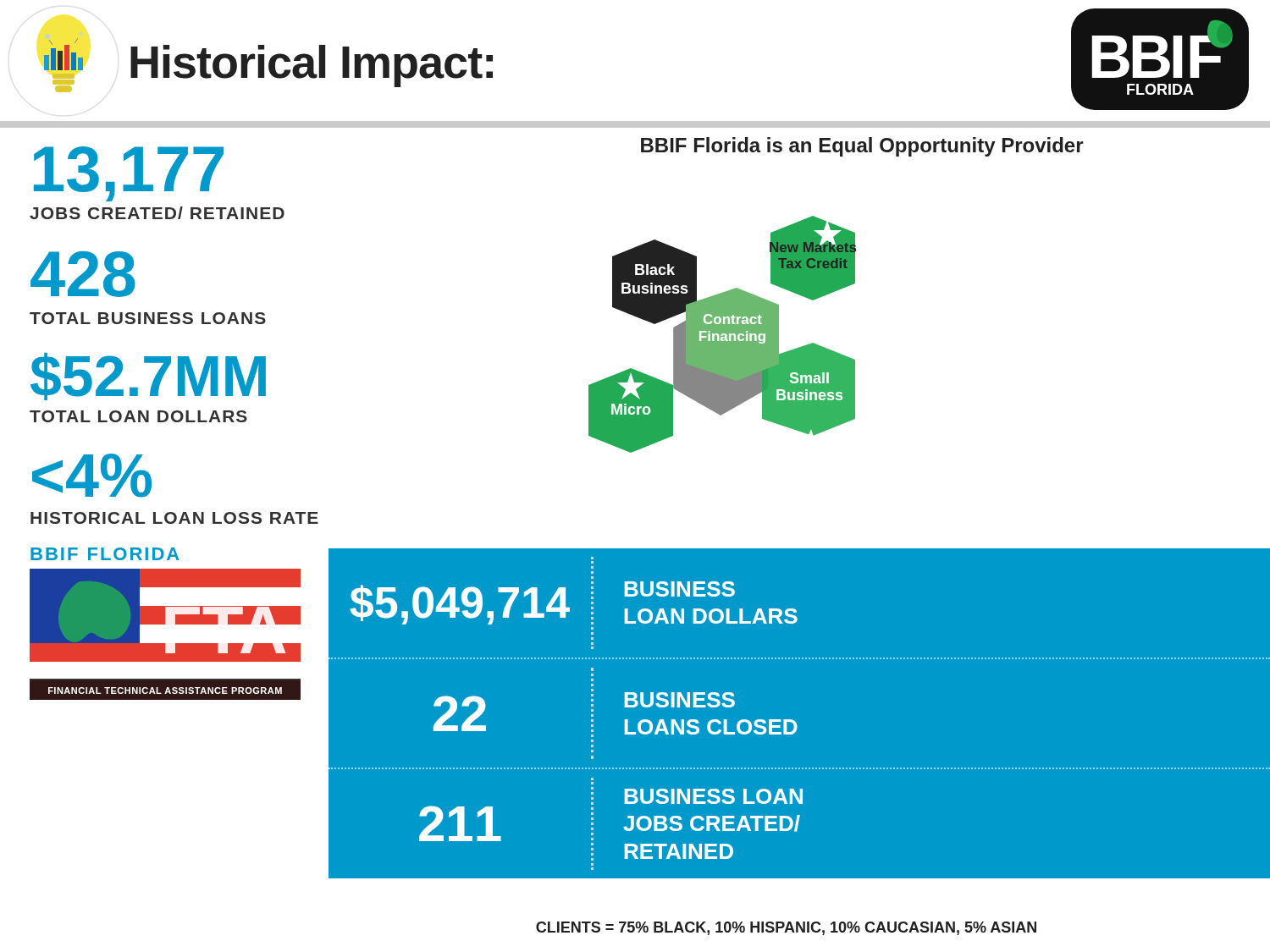Find the text containing "BBIF Florida is an Equal Opportunity Provider"
This screenshot has width=1270, height=952.
pyautogui.click(x=861, y=145)
